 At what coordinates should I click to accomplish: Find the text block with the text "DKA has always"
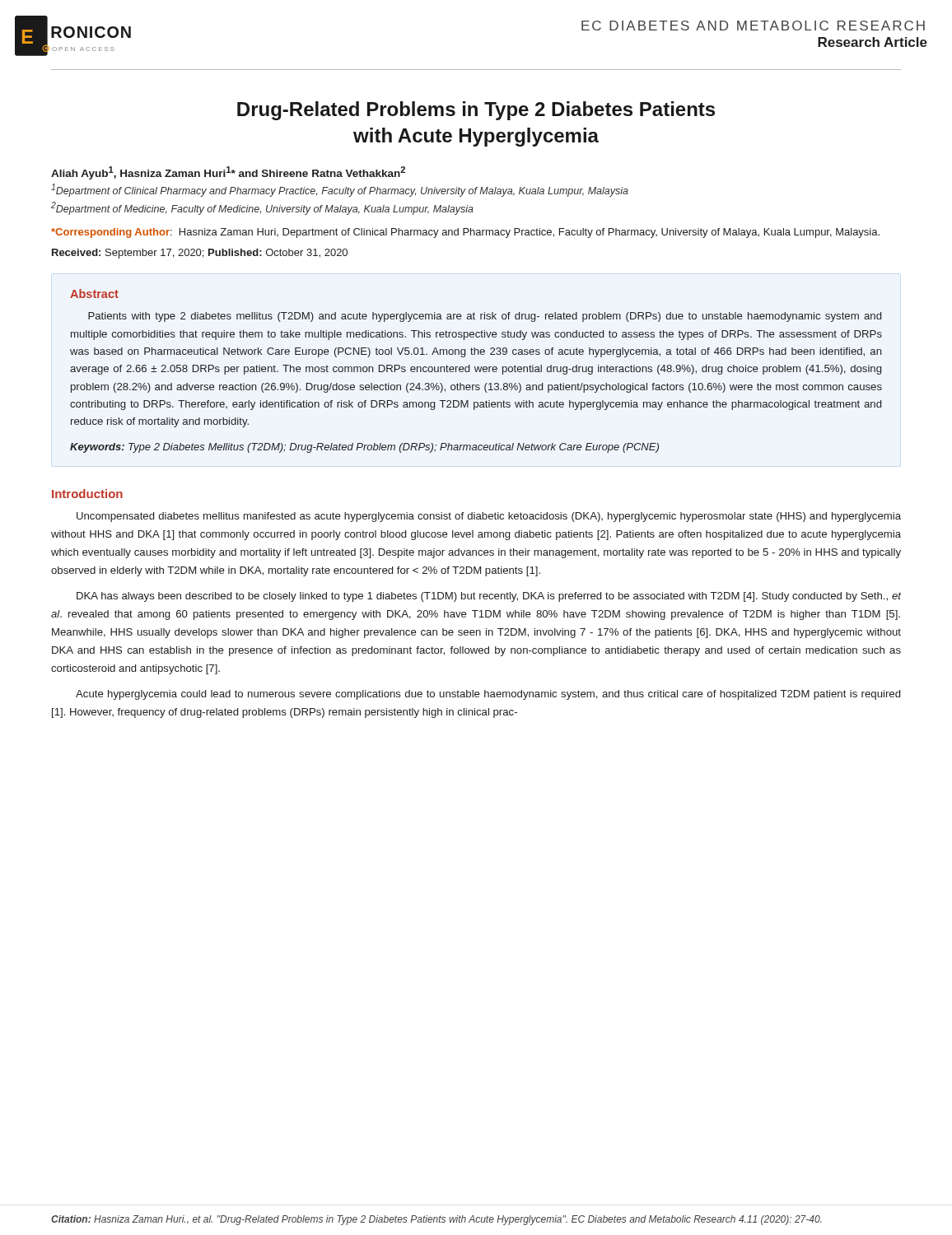coord(476,632)
